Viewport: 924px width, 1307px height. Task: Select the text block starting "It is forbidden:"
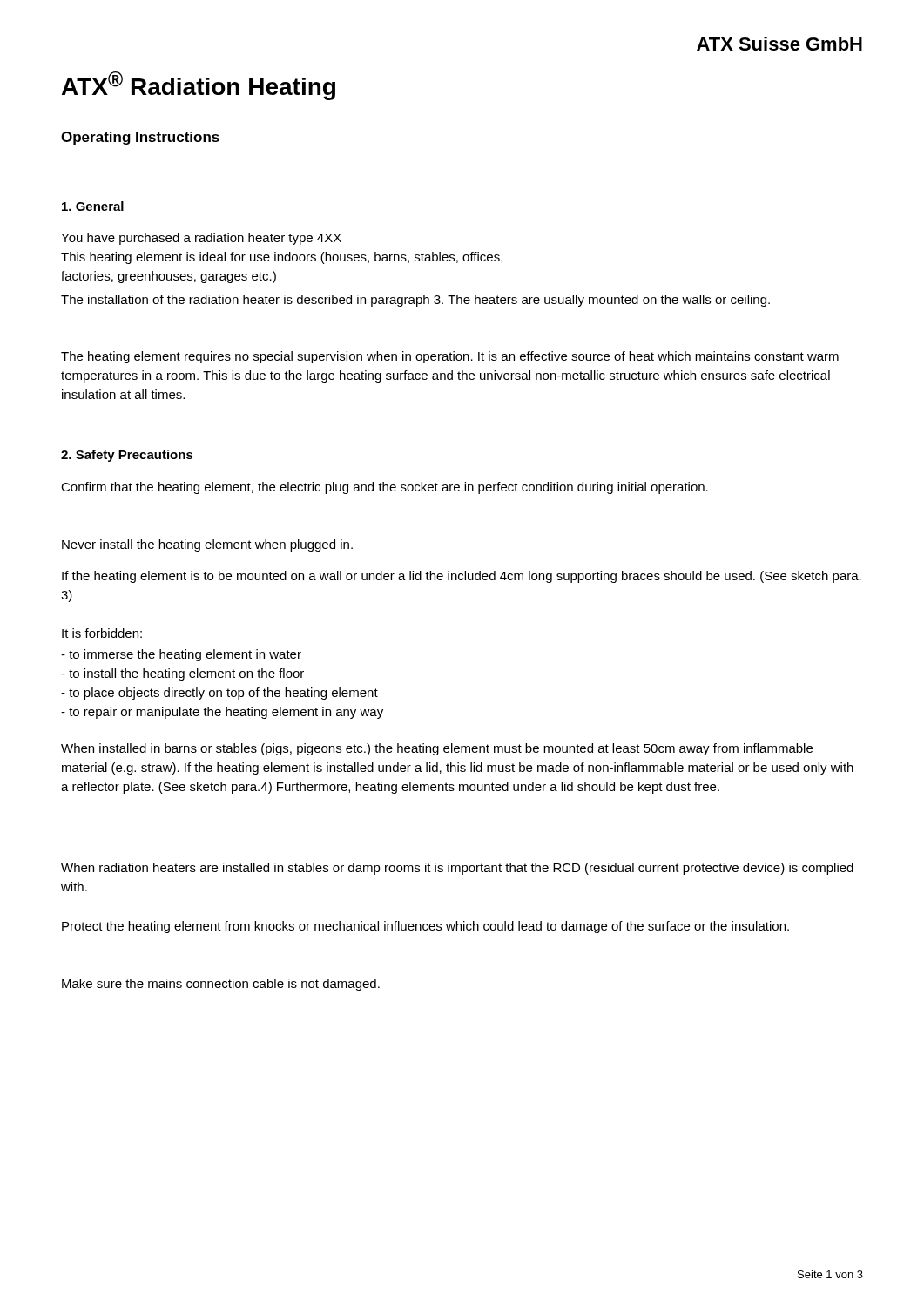coord(102,633)
